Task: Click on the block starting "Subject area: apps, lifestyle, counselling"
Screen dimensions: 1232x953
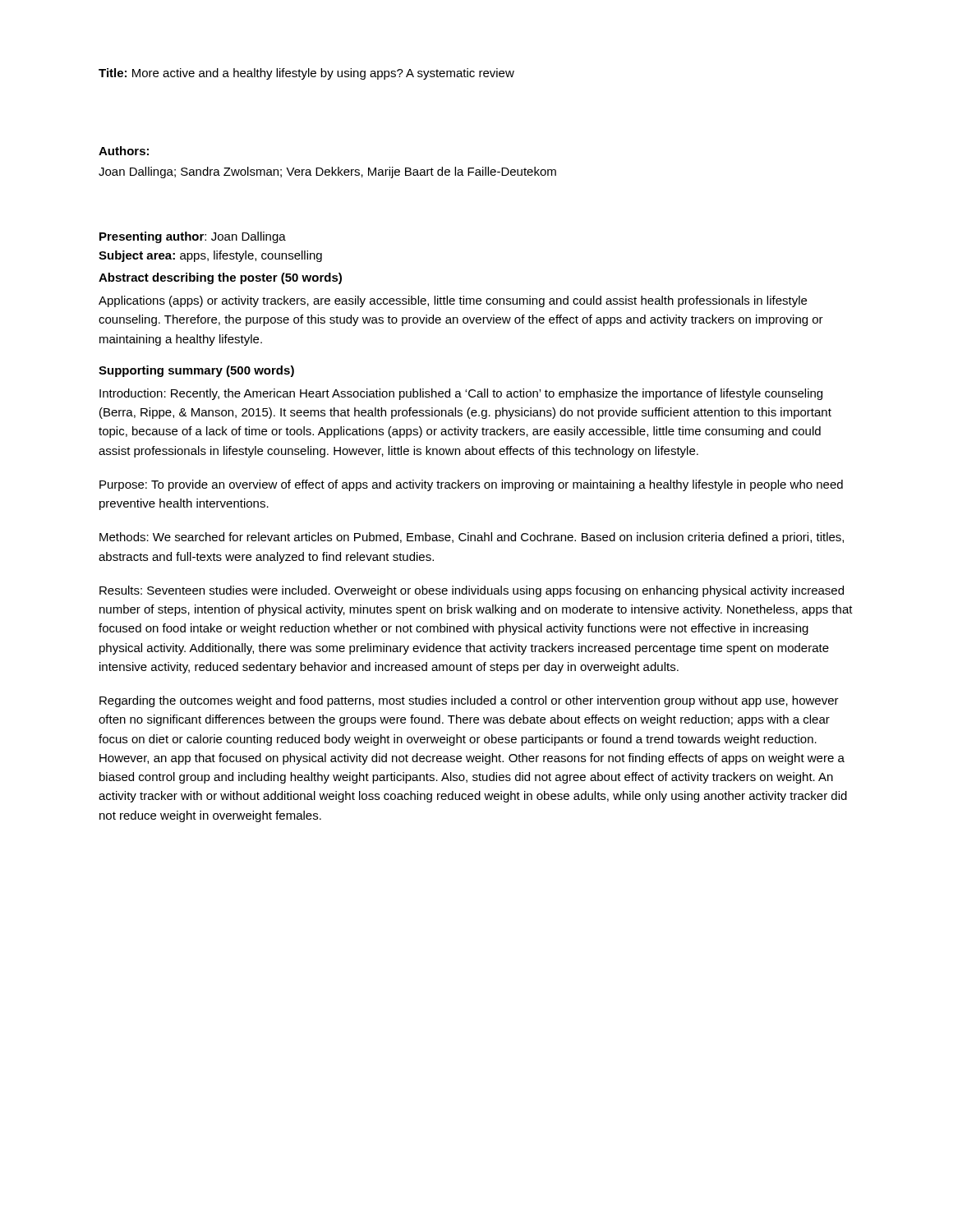Action: (211, 255)
